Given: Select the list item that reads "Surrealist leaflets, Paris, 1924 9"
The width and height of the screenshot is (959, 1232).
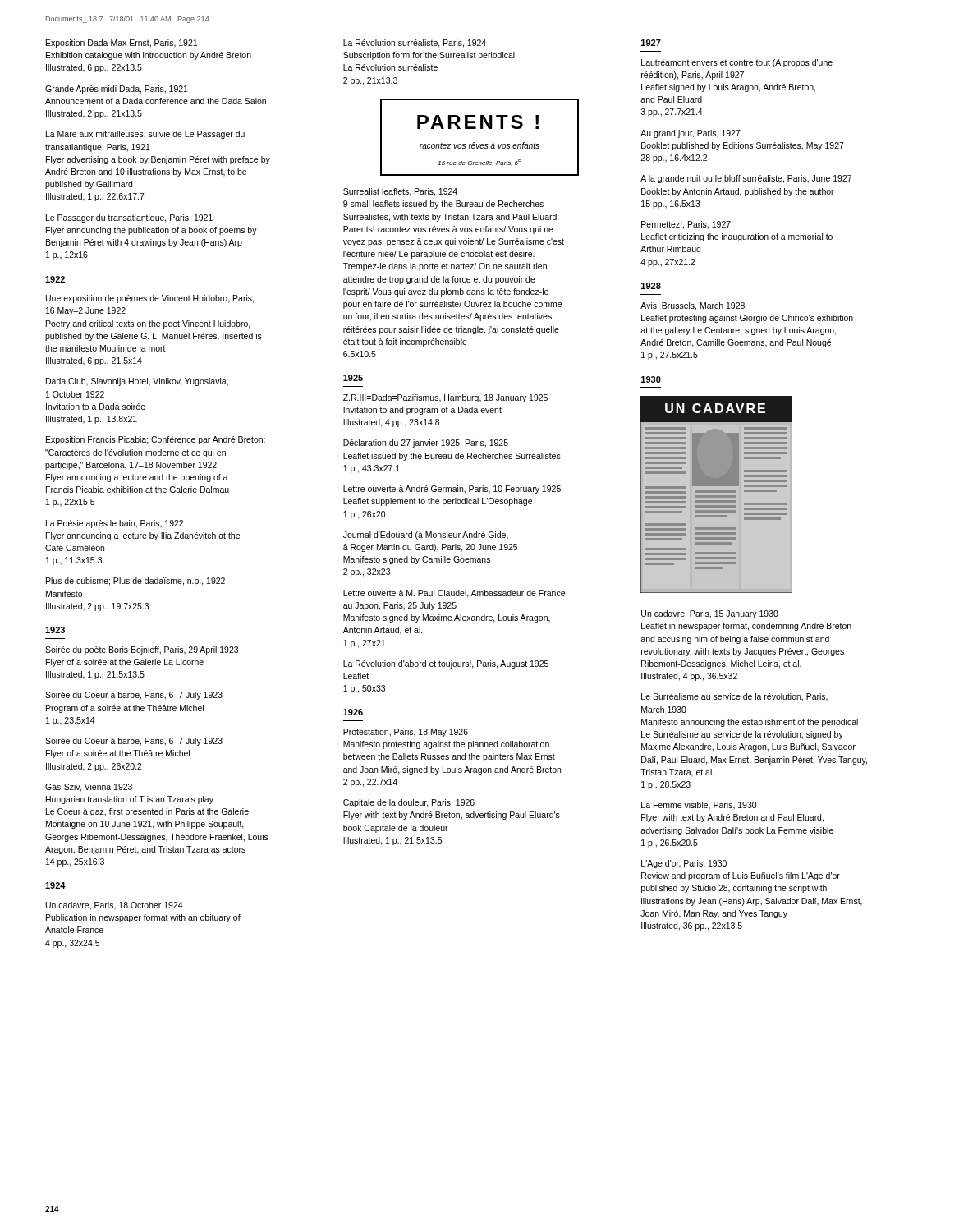Looking at the screenshot, I should (480, 273).
